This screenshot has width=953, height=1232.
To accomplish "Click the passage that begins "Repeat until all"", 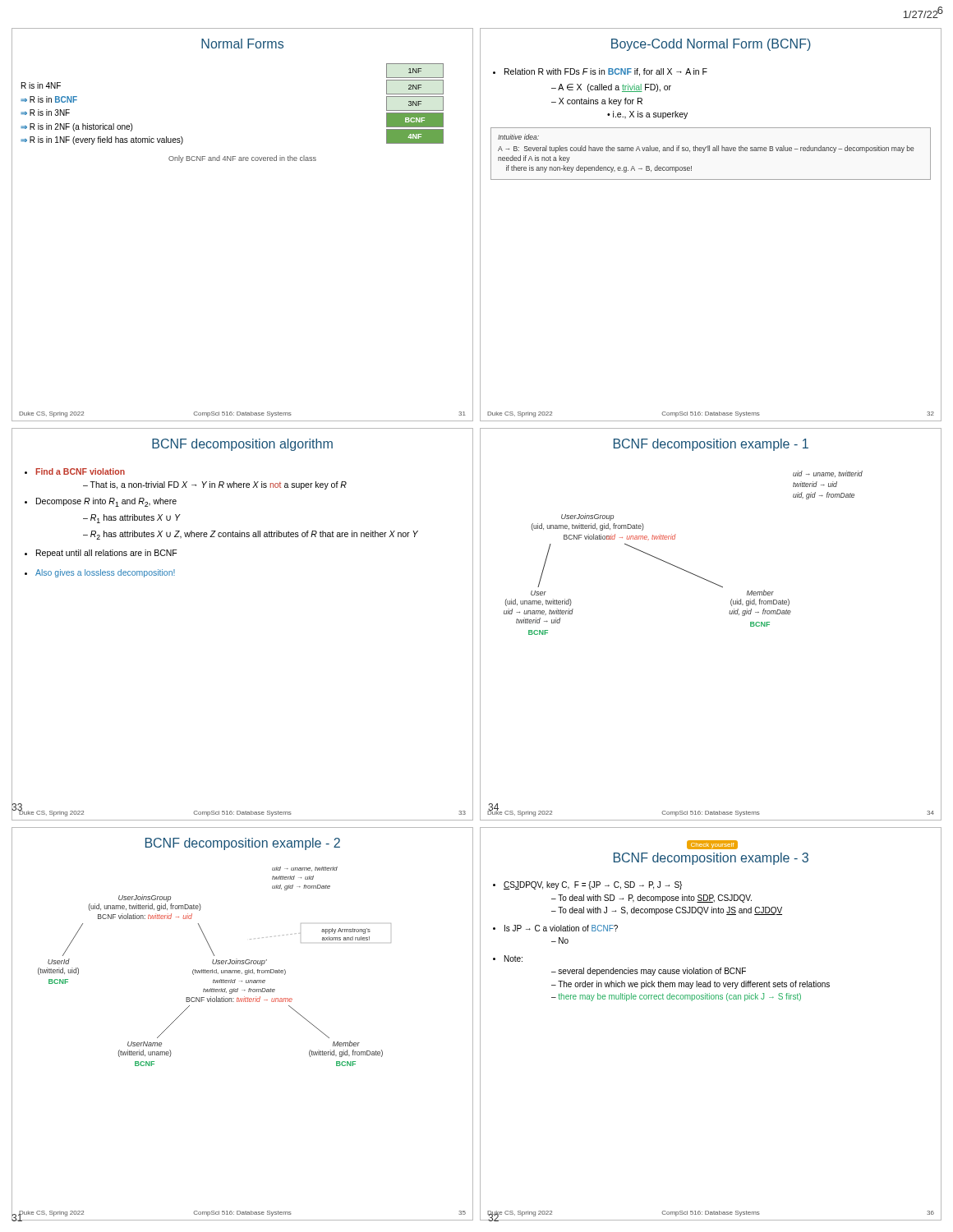I will click(x=106, y=553).
